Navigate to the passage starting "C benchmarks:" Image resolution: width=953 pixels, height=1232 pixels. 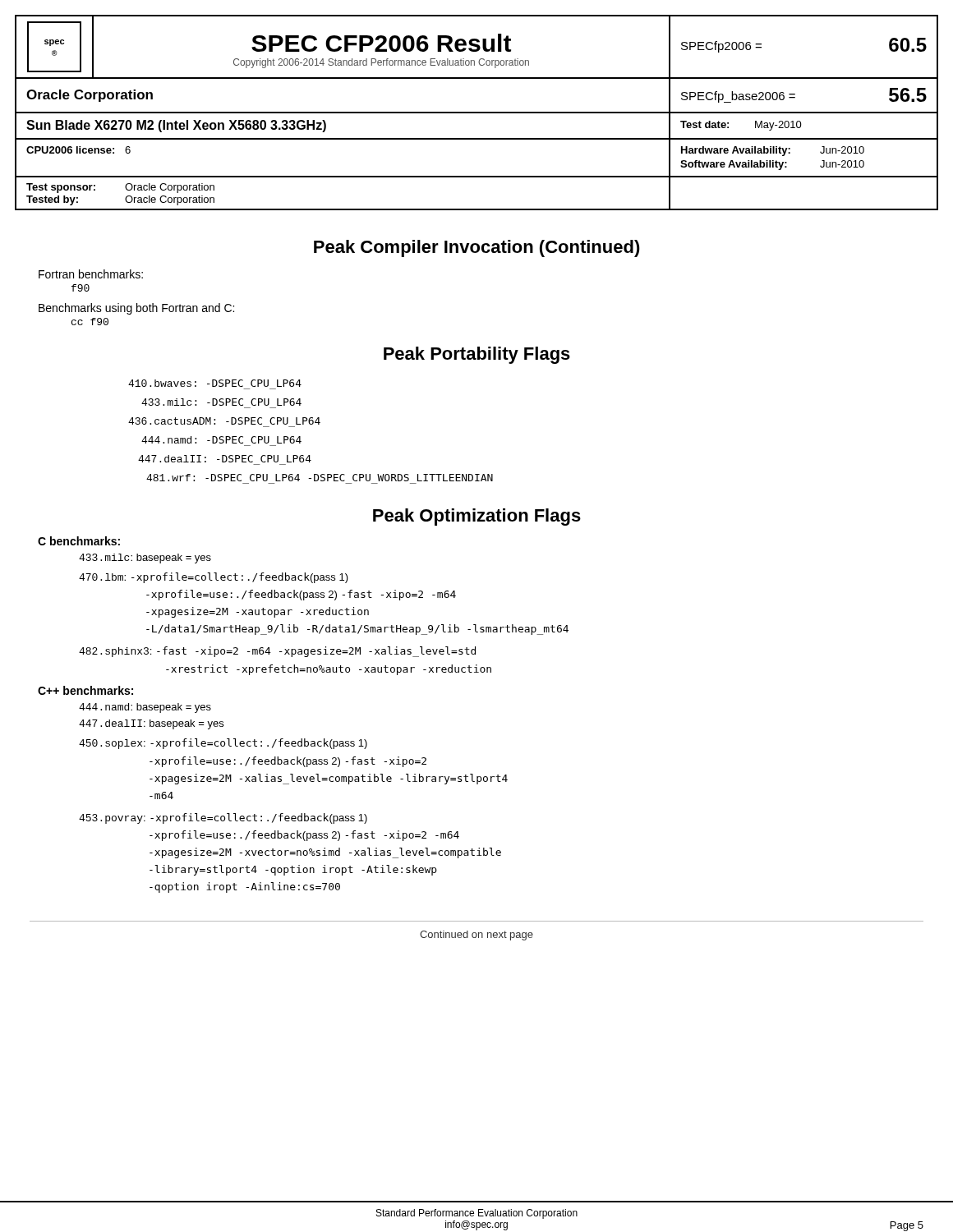coord(79,541)
